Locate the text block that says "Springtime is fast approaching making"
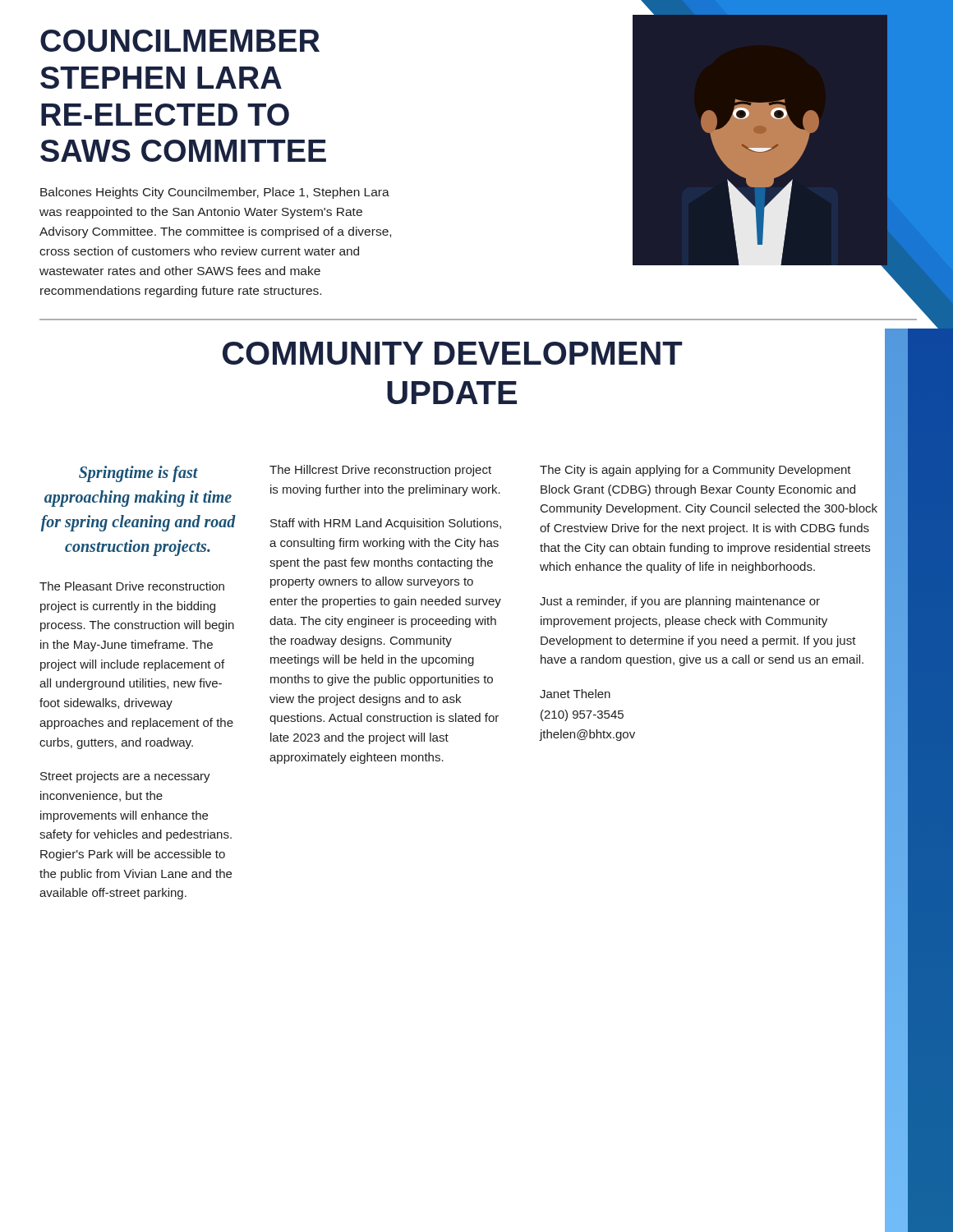 [138, 509]
